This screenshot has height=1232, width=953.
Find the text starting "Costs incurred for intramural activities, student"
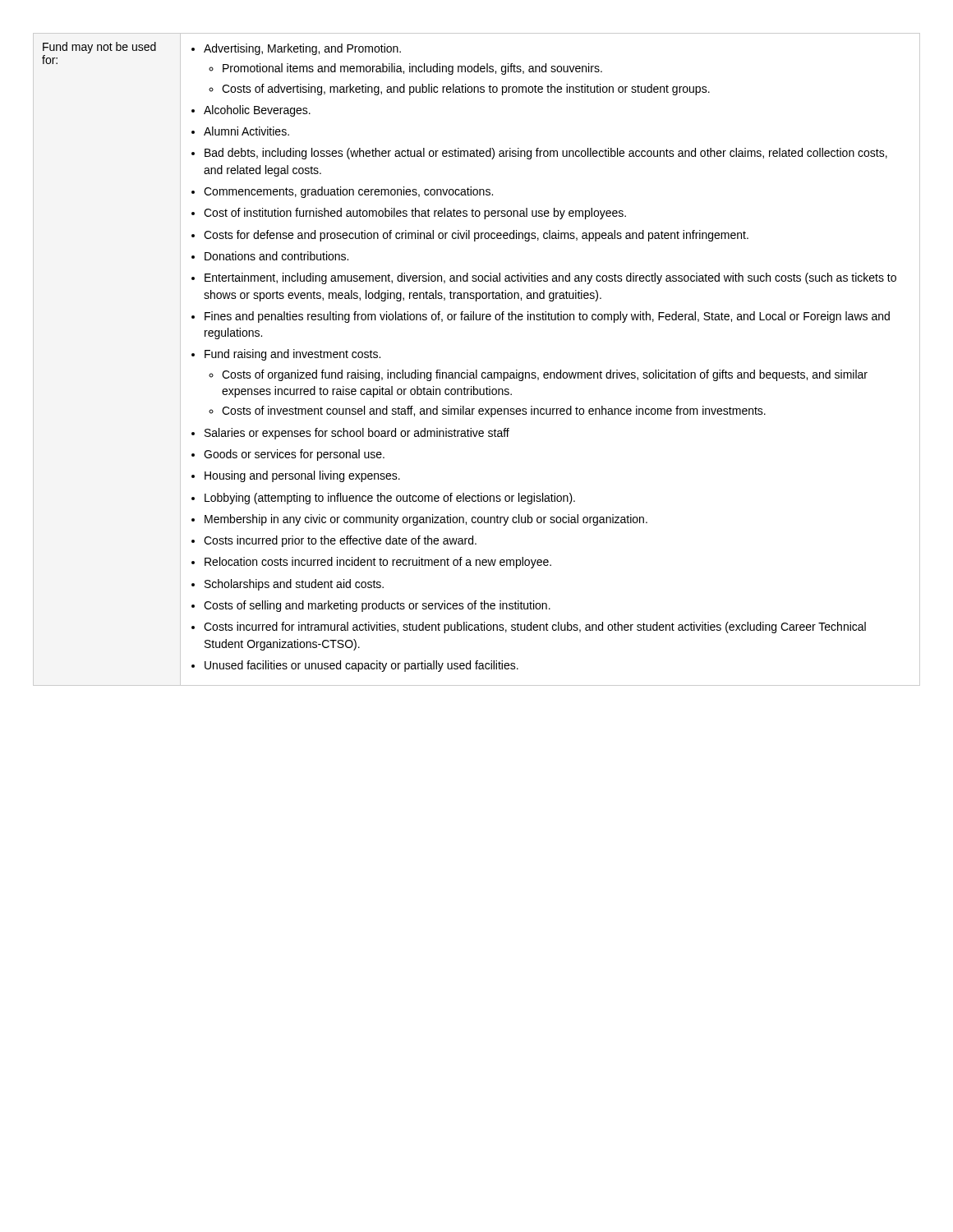tap(535, 635)
